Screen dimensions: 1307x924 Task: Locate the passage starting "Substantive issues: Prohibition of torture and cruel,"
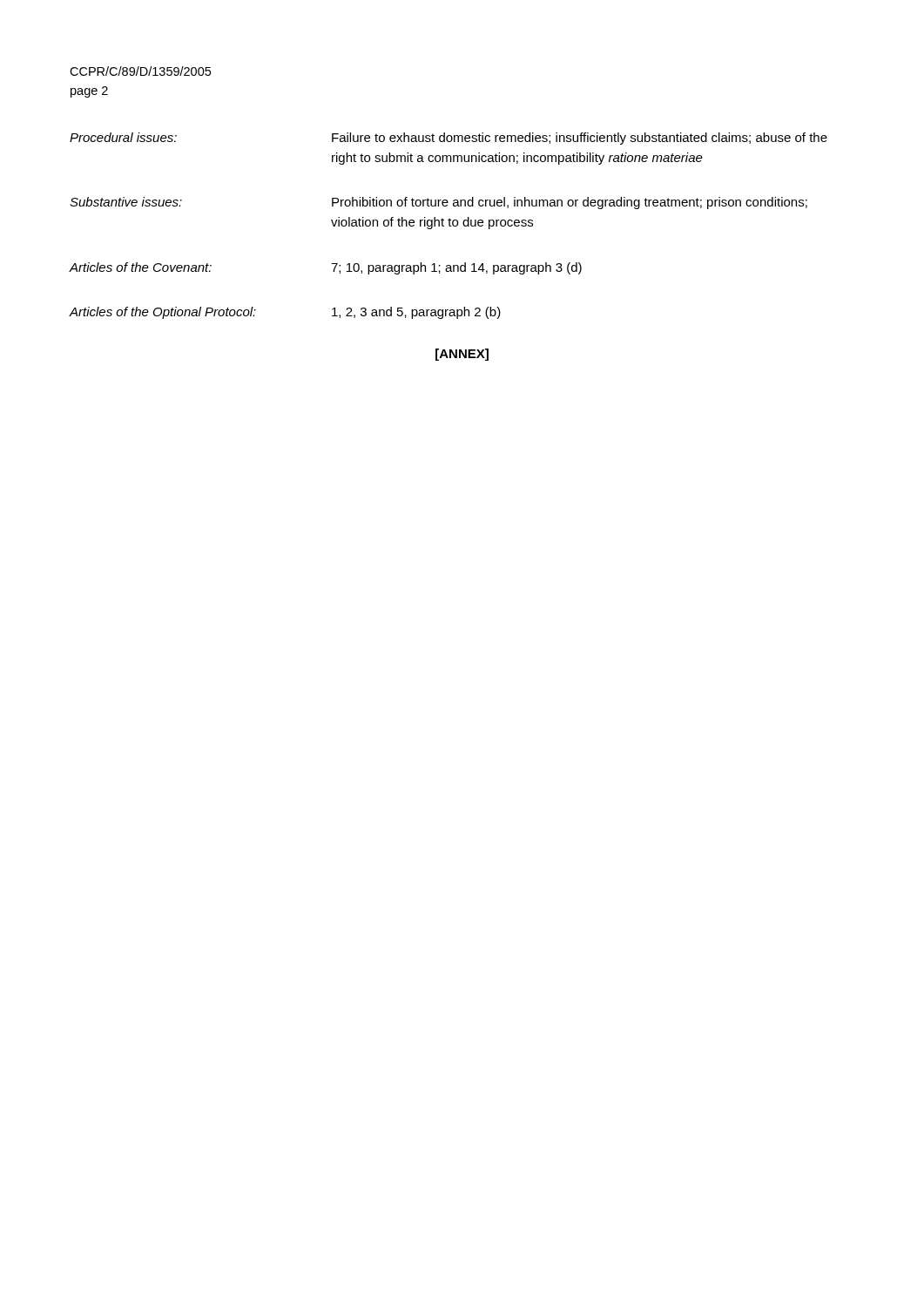coord(462,212)
